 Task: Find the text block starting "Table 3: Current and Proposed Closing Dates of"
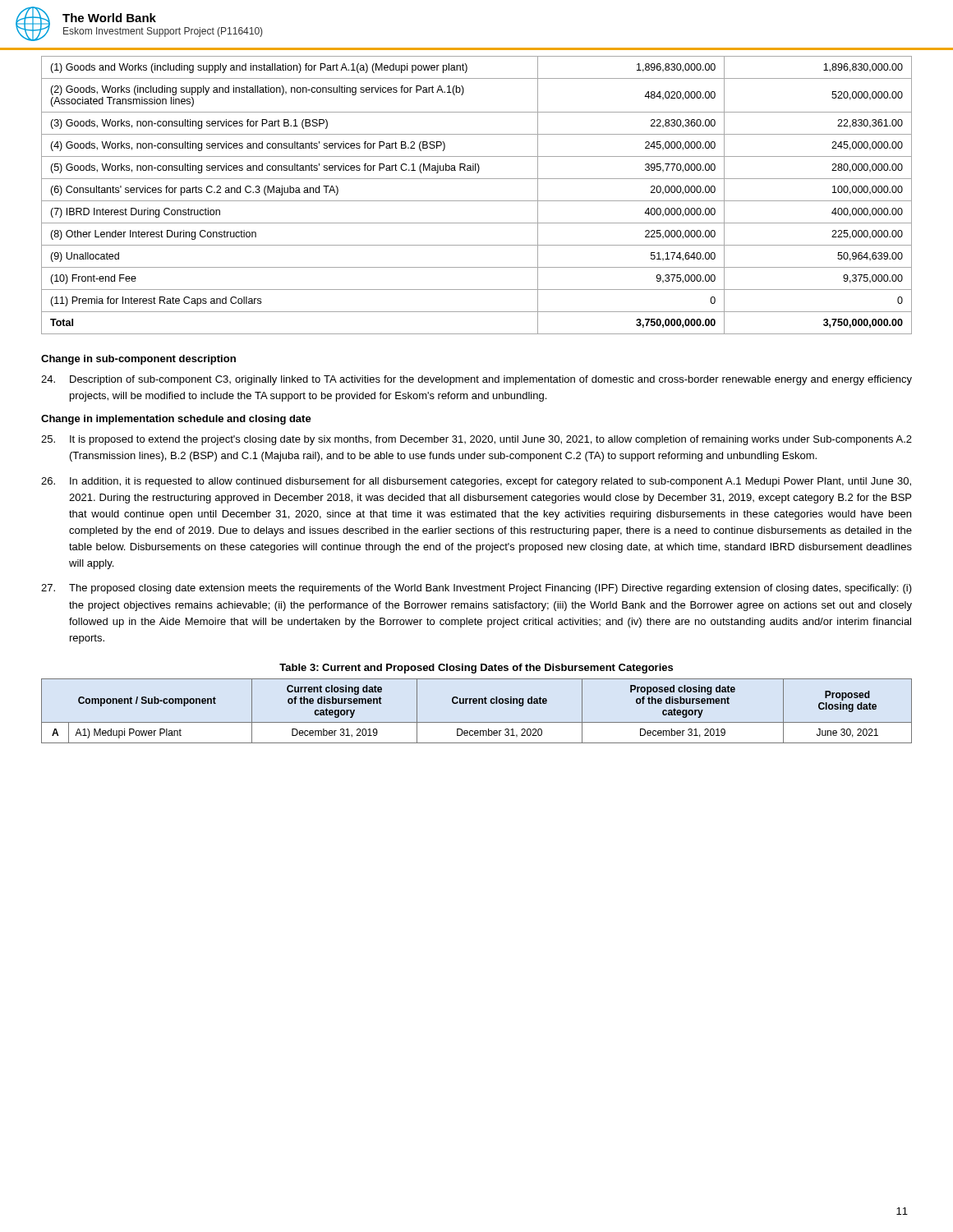[x=476, y=667]
